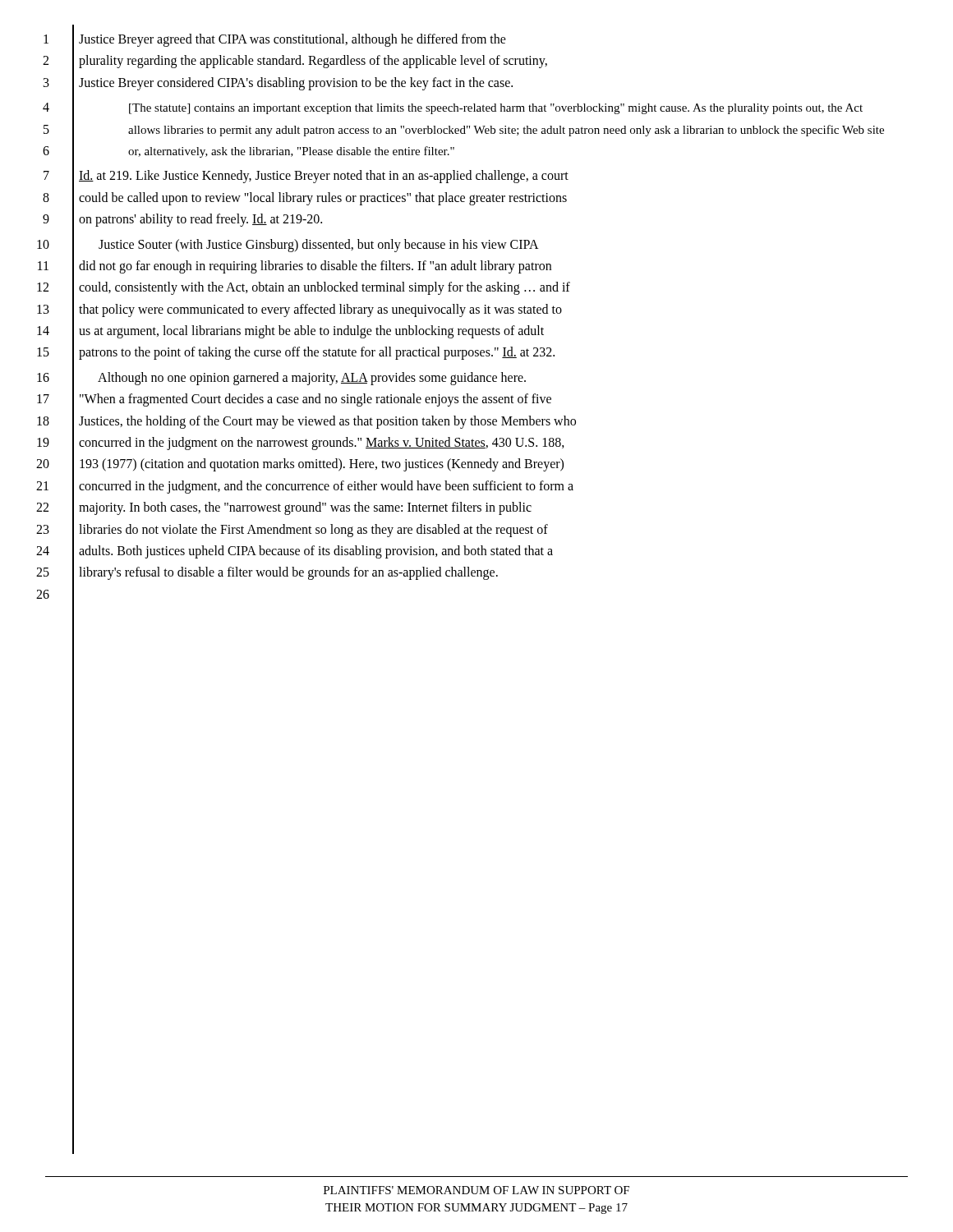Locate the list item containing "13 that policy"
This screenshot has width=953, height=1232.
466,310
